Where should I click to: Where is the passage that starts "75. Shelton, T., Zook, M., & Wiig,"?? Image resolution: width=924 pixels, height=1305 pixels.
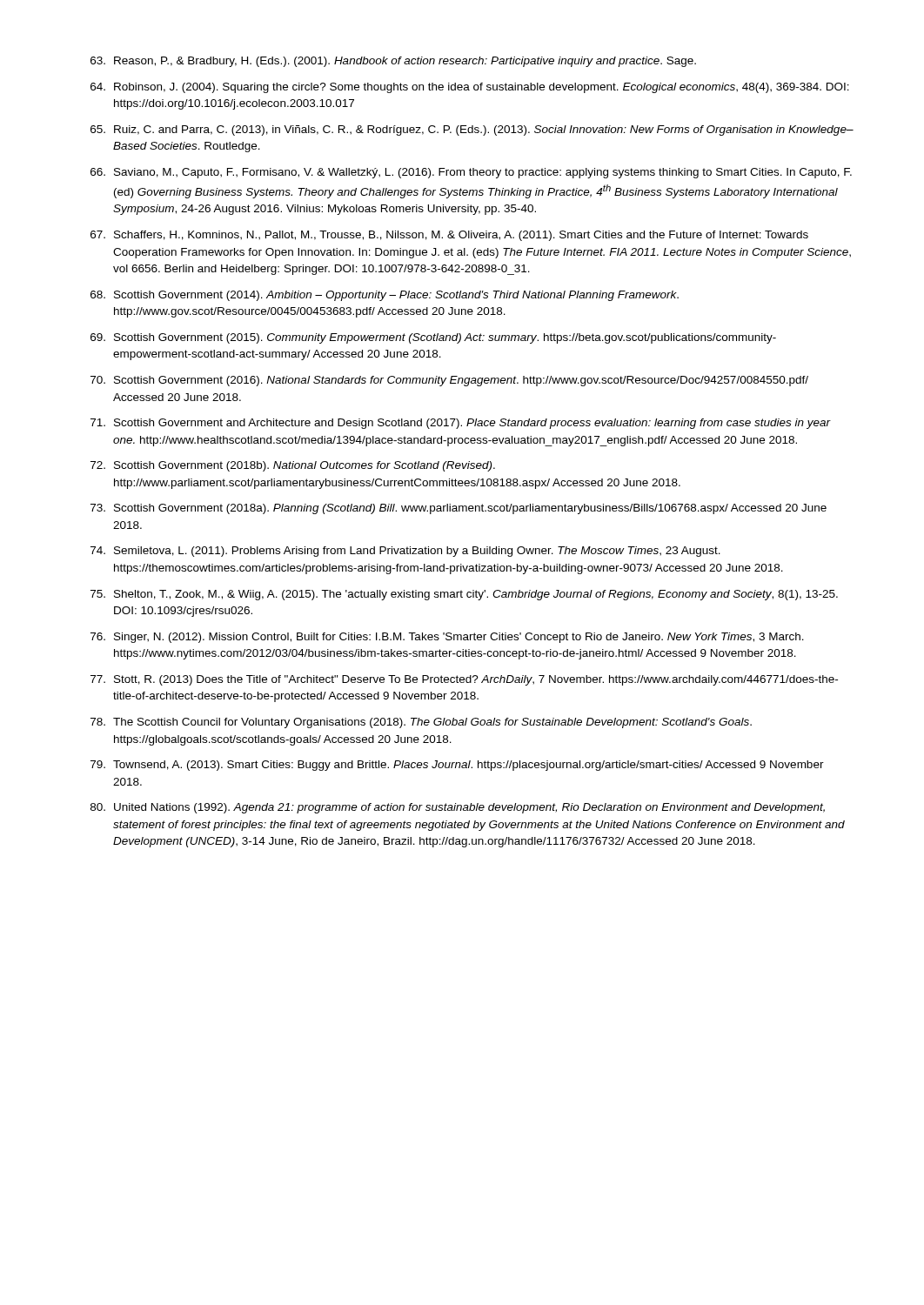tap(462, 602)
